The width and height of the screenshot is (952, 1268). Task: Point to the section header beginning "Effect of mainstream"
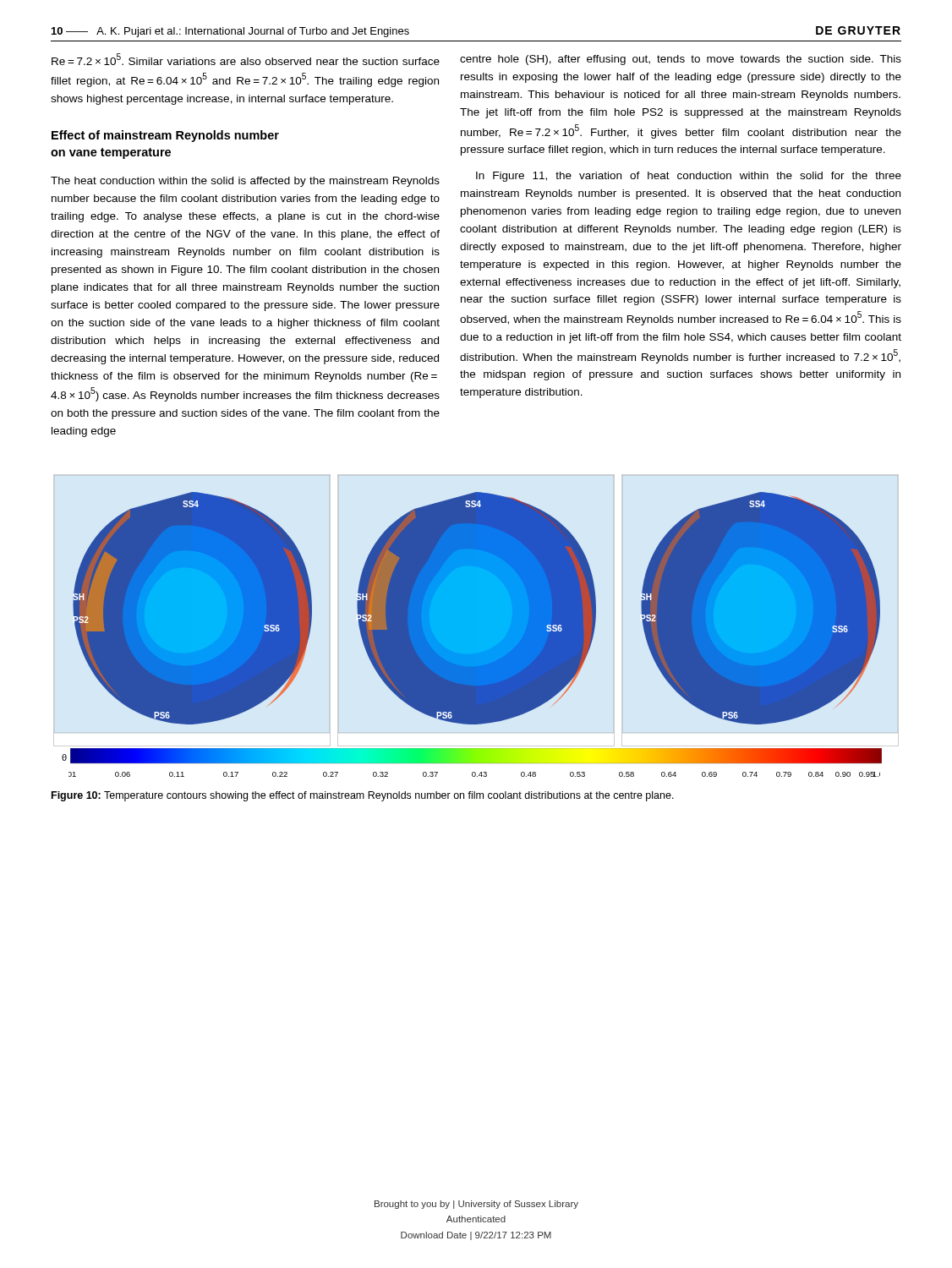tap(165, 144)
